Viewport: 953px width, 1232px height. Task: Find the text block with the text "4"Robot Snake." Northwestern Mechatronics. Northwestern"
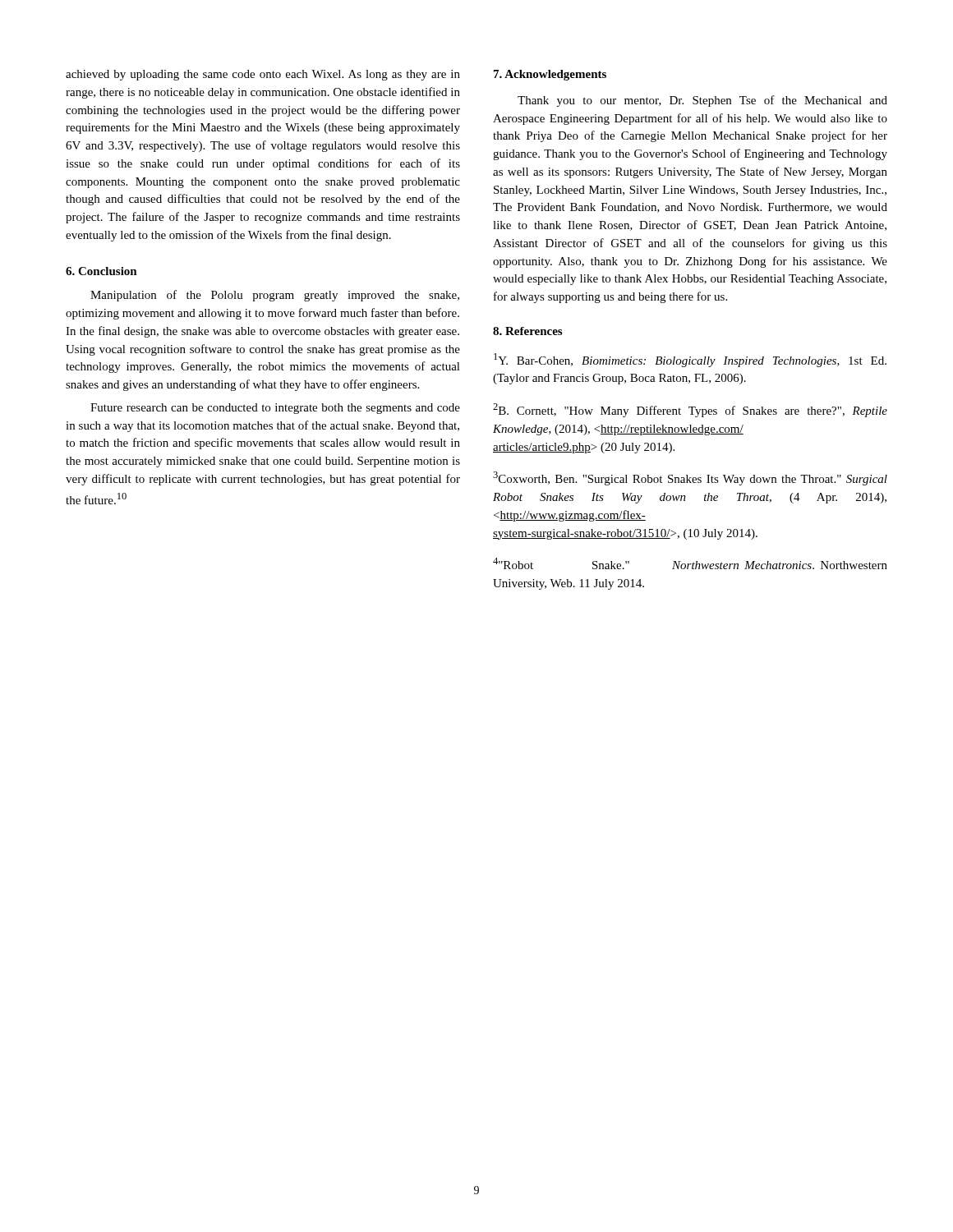click(x=690, y=573)
